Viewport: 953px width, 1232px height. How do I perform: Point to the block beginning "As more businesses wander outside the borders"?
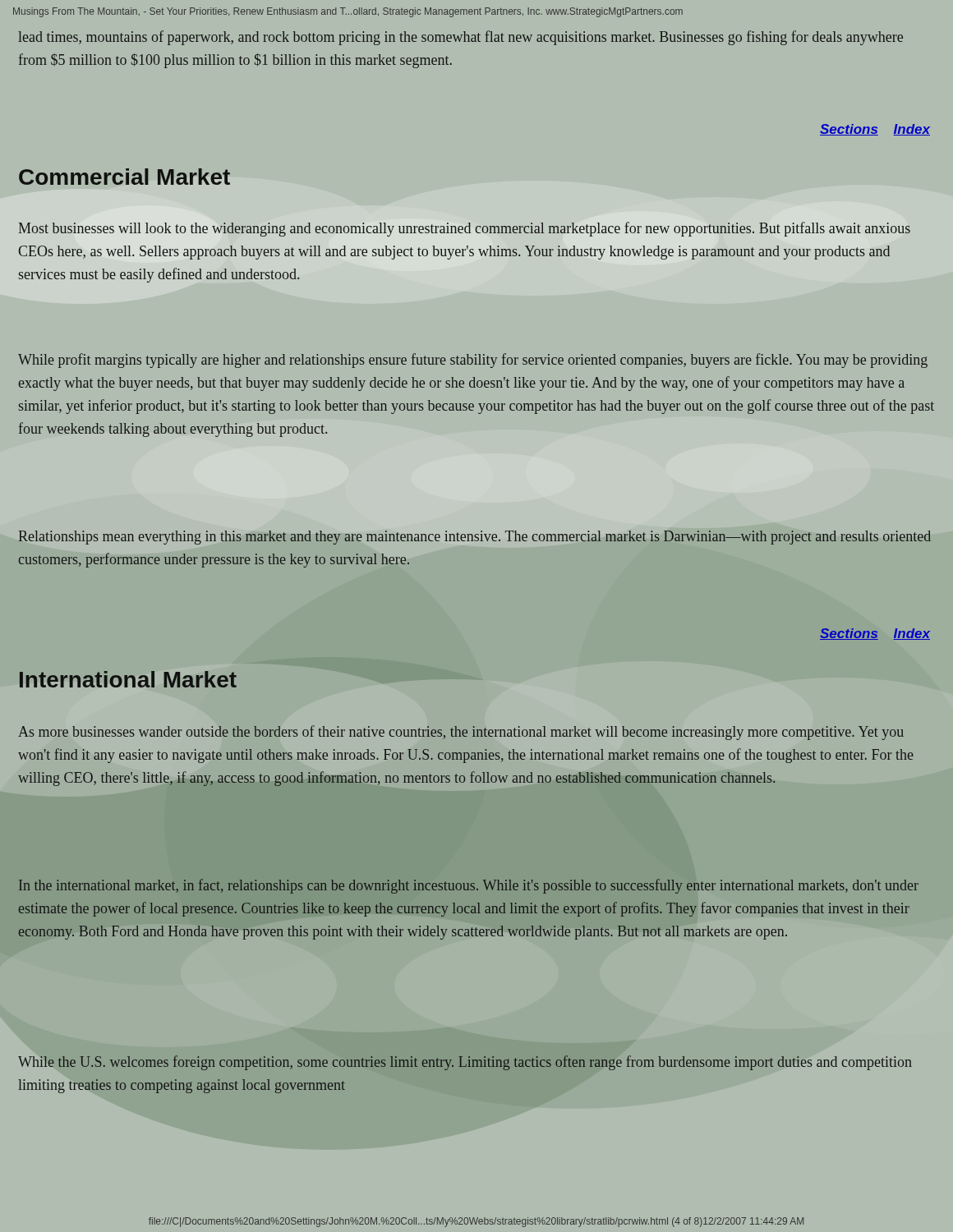point(466,755)
